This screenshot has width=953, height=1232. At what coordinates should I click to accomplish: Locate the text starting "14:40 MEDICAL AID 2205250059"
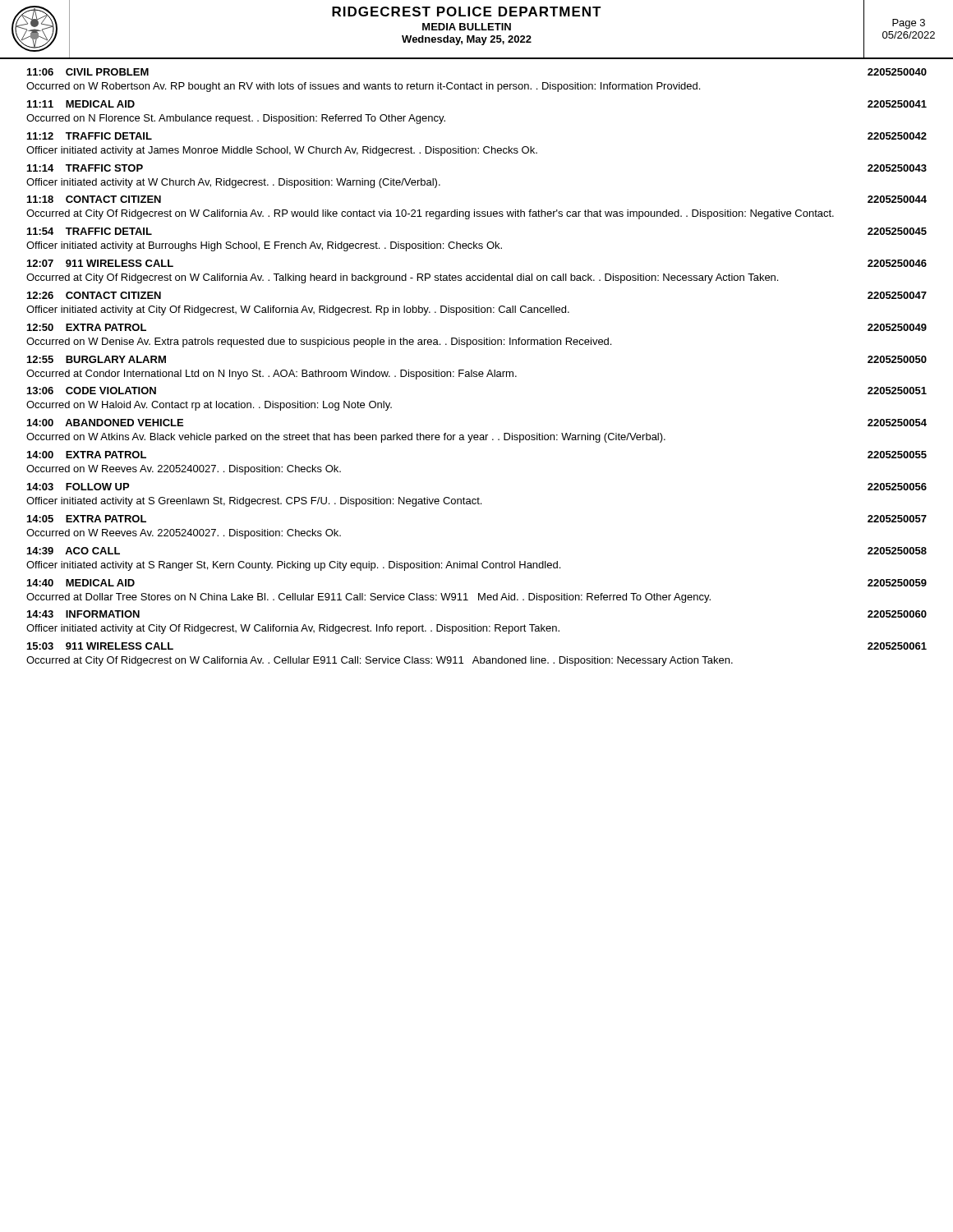(476, 590)
